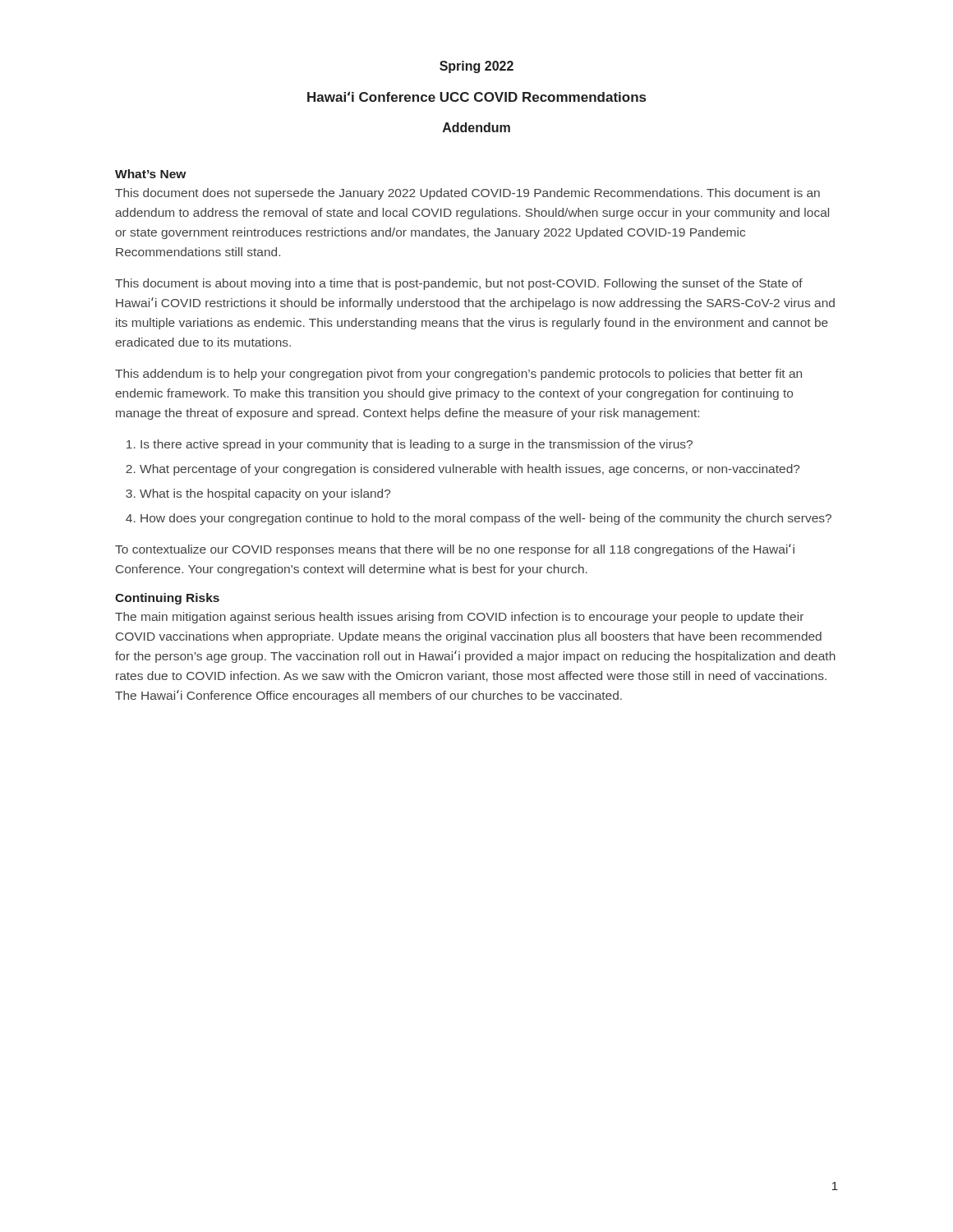Find the passage starting "Continuing Risks"

(167, 598)
